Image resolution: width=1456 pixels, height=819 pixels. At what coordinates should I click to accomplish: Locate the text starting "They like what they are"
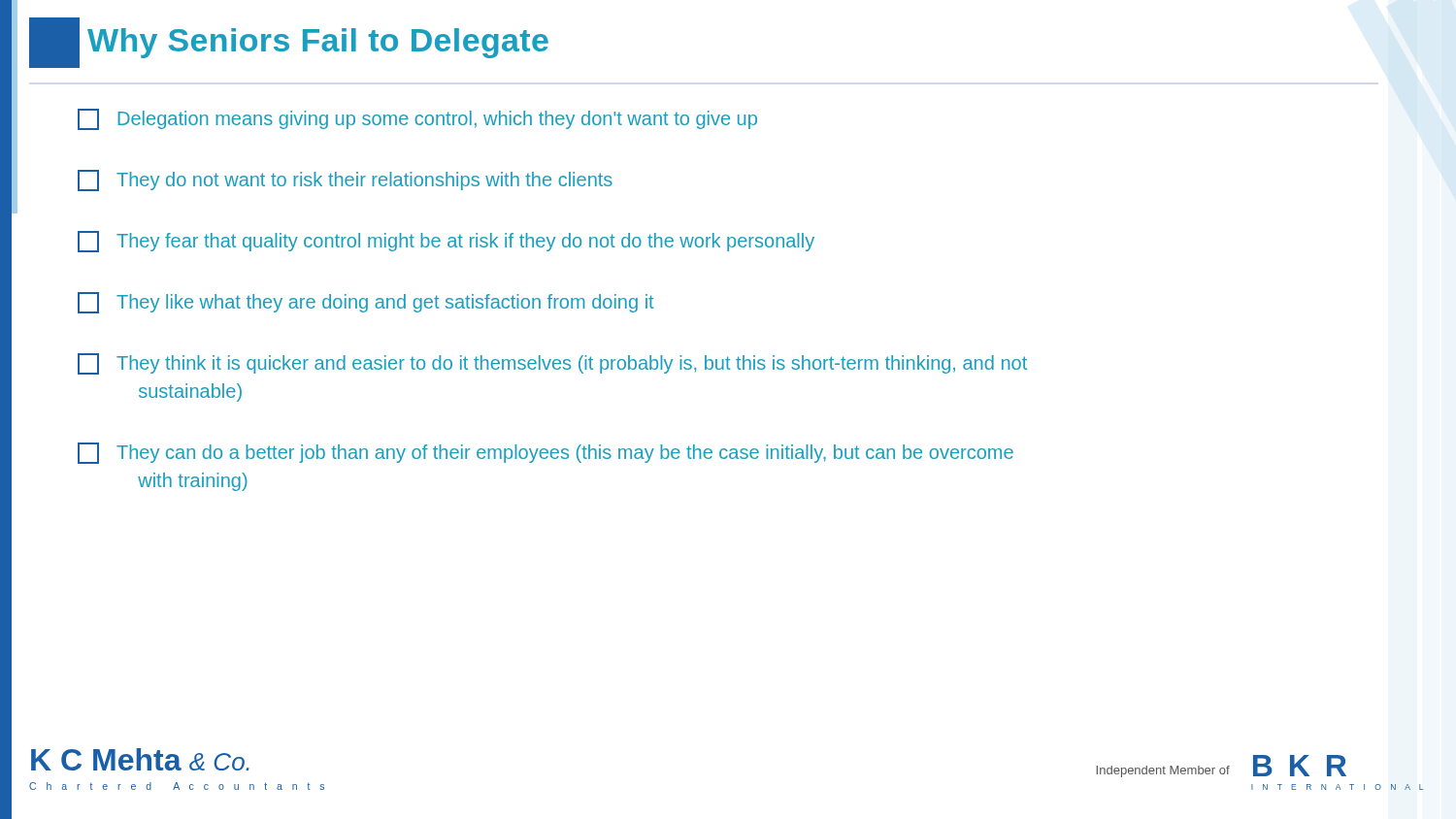[x=366, y=302]
